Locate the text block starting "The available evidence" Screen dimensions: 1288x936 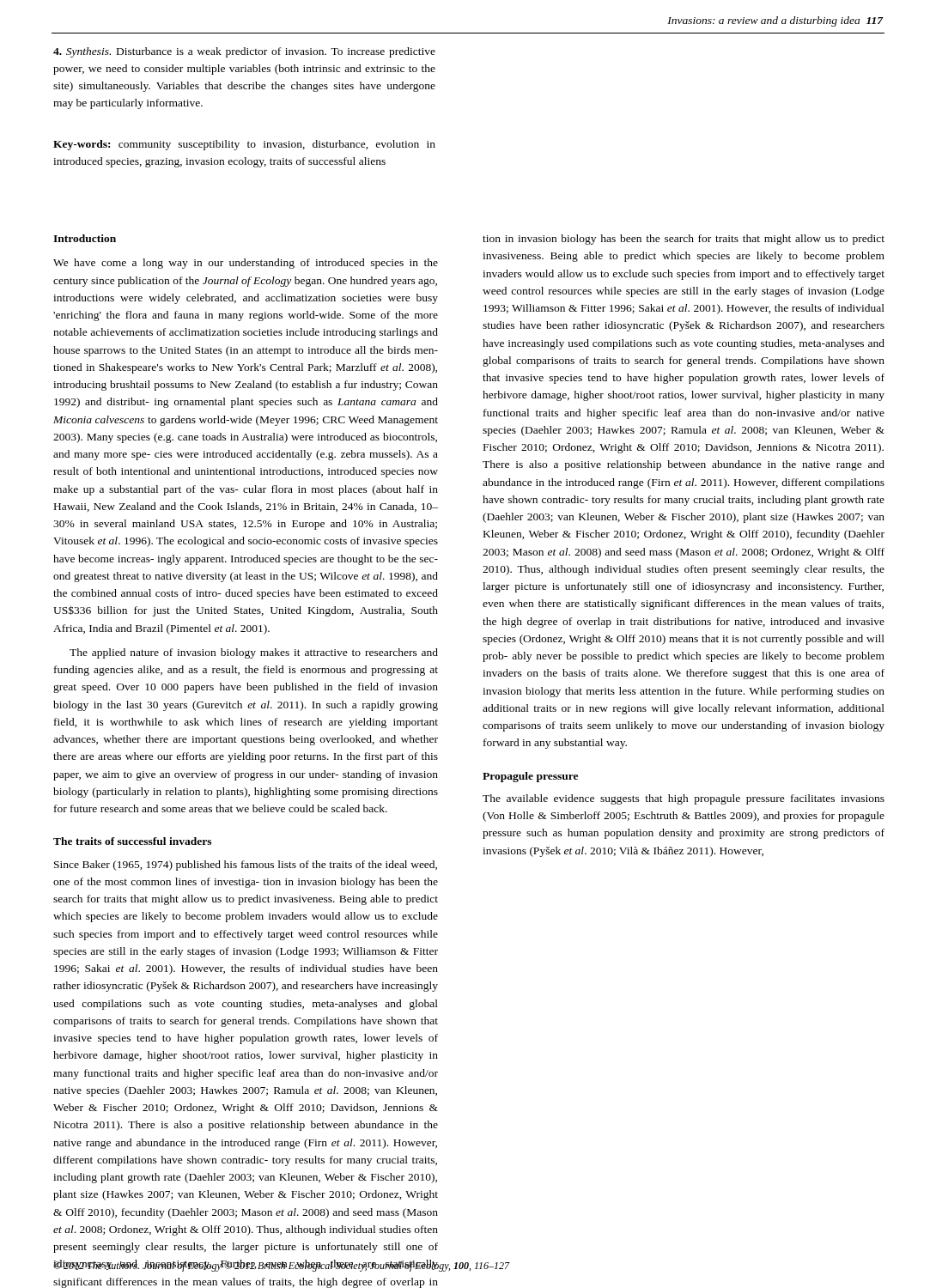coord(684,824)
